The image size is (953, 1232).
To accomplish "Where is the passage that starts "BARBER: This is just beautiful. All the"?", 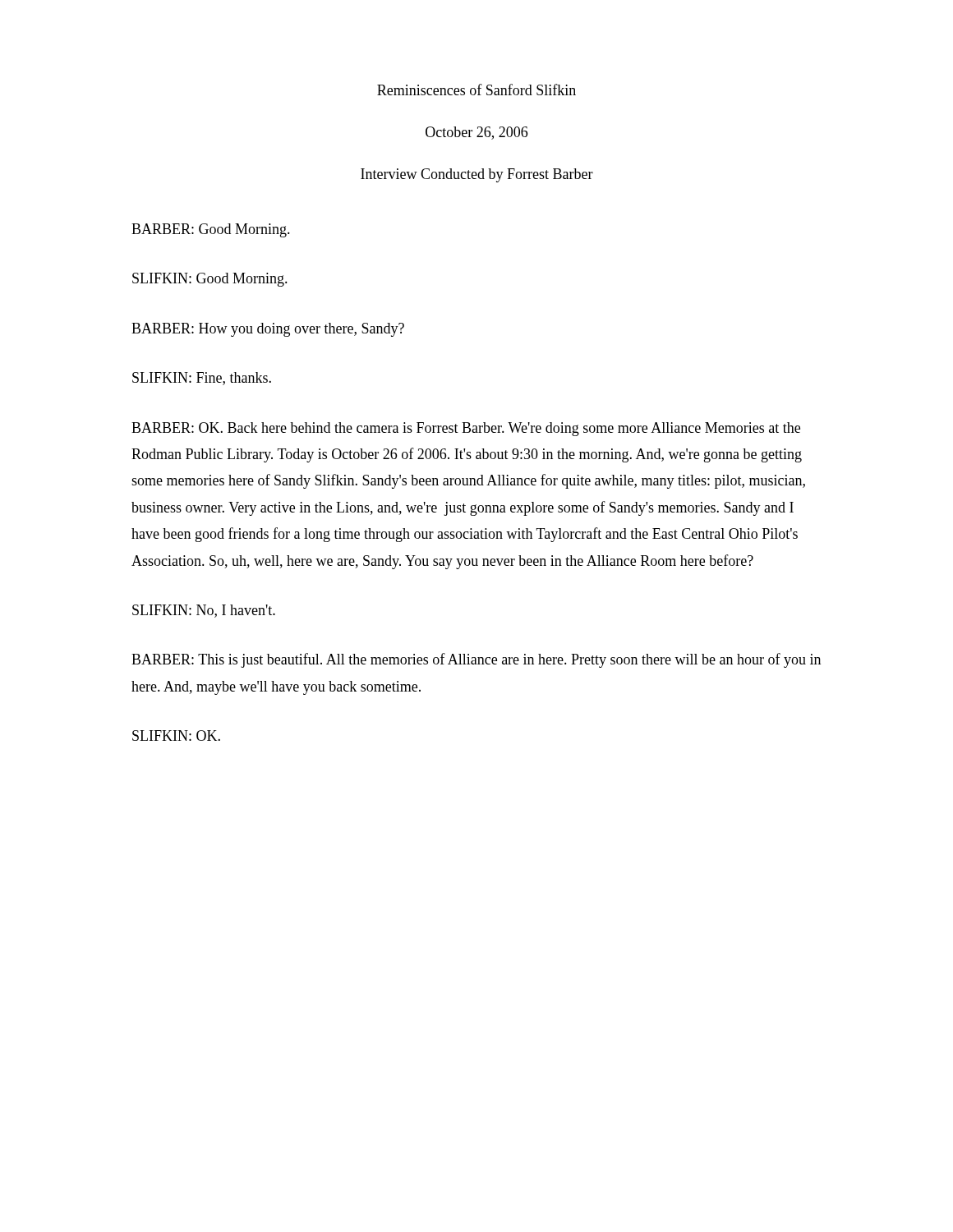I will (x=476, y=673).
